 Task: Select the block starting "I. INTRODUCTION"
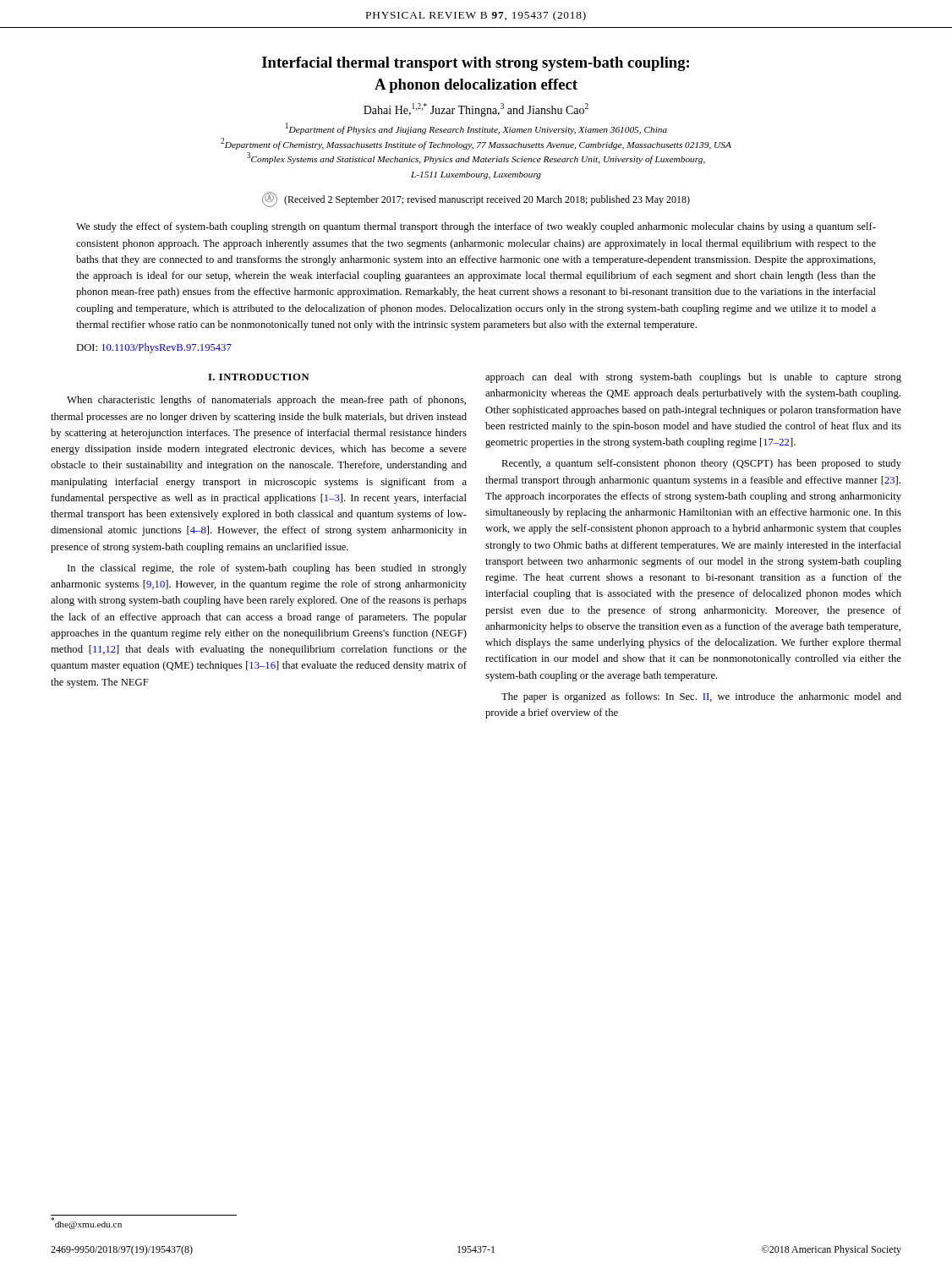[x=259, y=377]
